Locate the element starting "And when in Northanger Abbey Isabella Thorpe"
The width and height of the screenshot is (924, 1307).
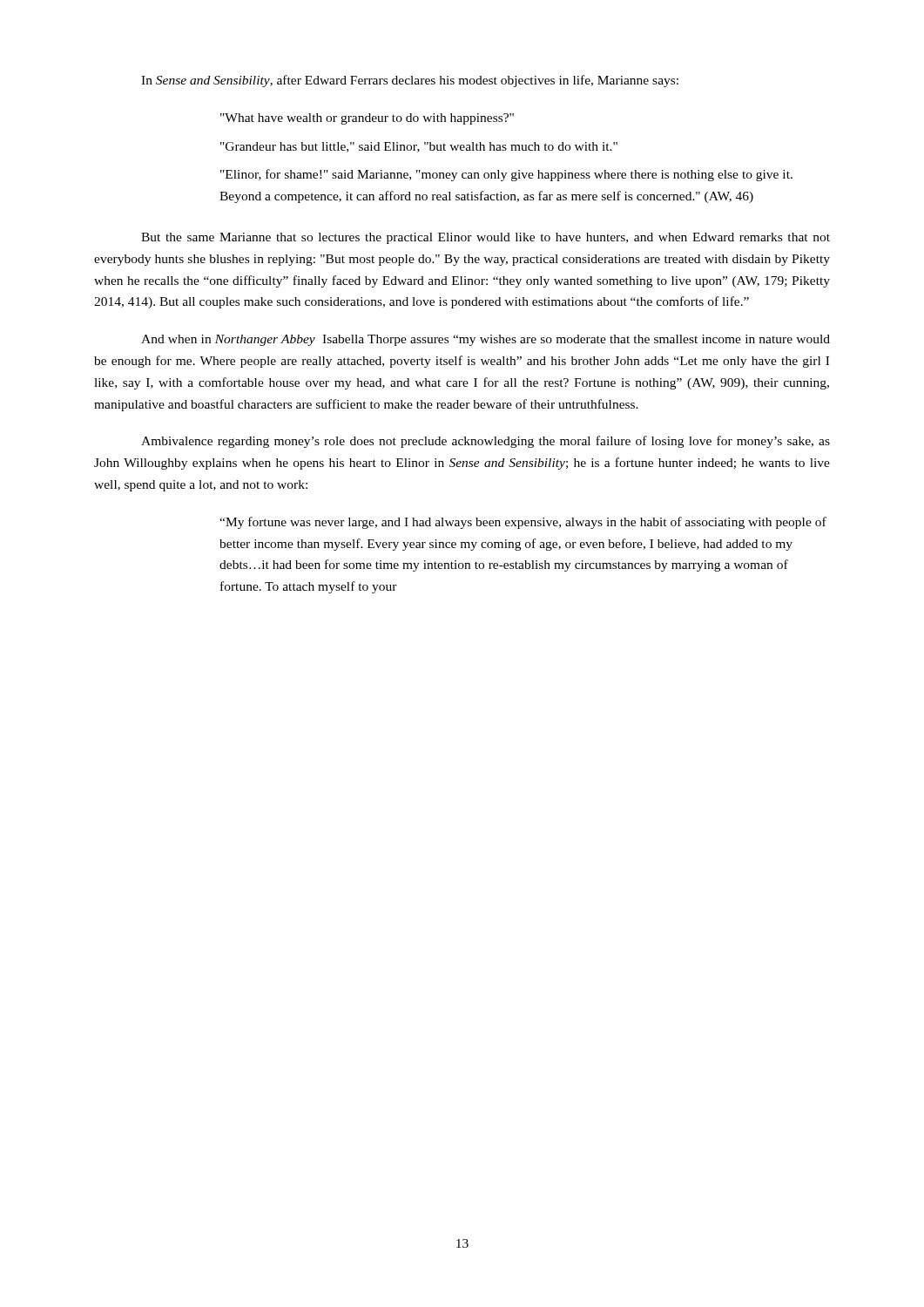[x=462, y=371]
